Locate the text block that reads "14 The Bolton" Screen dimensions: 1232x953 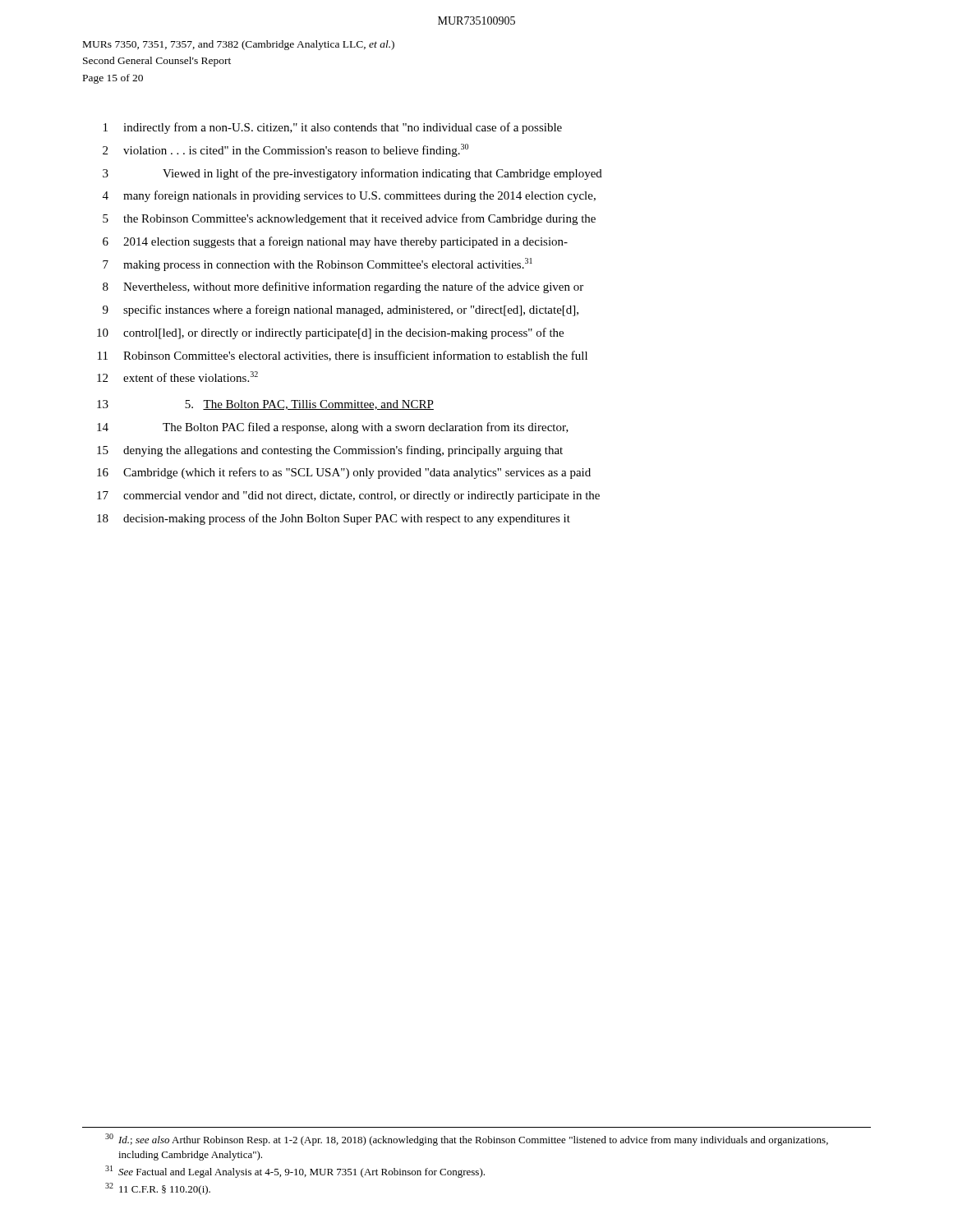click(476, 428)
